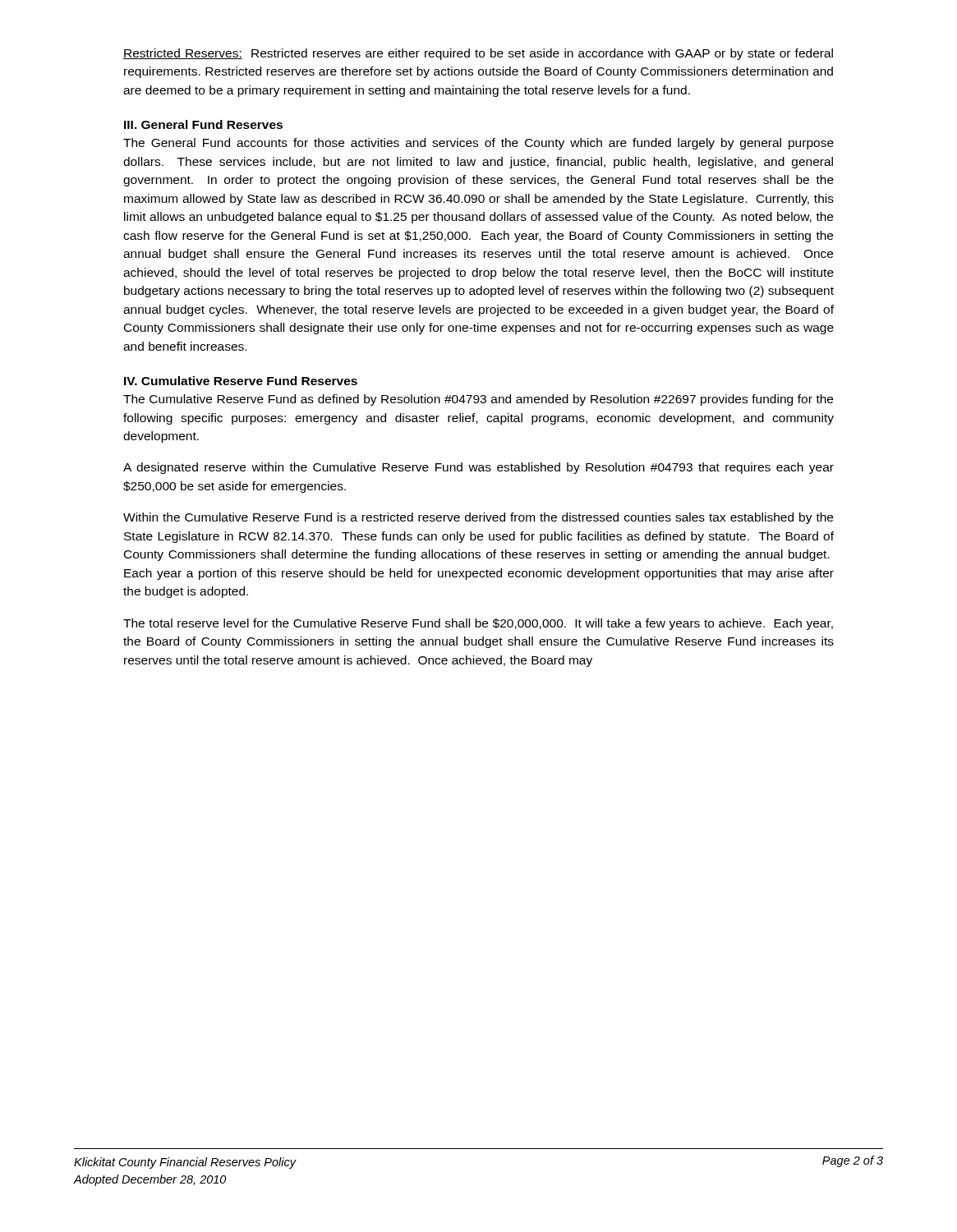This screenshot has width=957, height=1232.
Task: Click the passage that begins "Restricted Reserves: Restricted reserves are either"
Action: coord(478,72)
